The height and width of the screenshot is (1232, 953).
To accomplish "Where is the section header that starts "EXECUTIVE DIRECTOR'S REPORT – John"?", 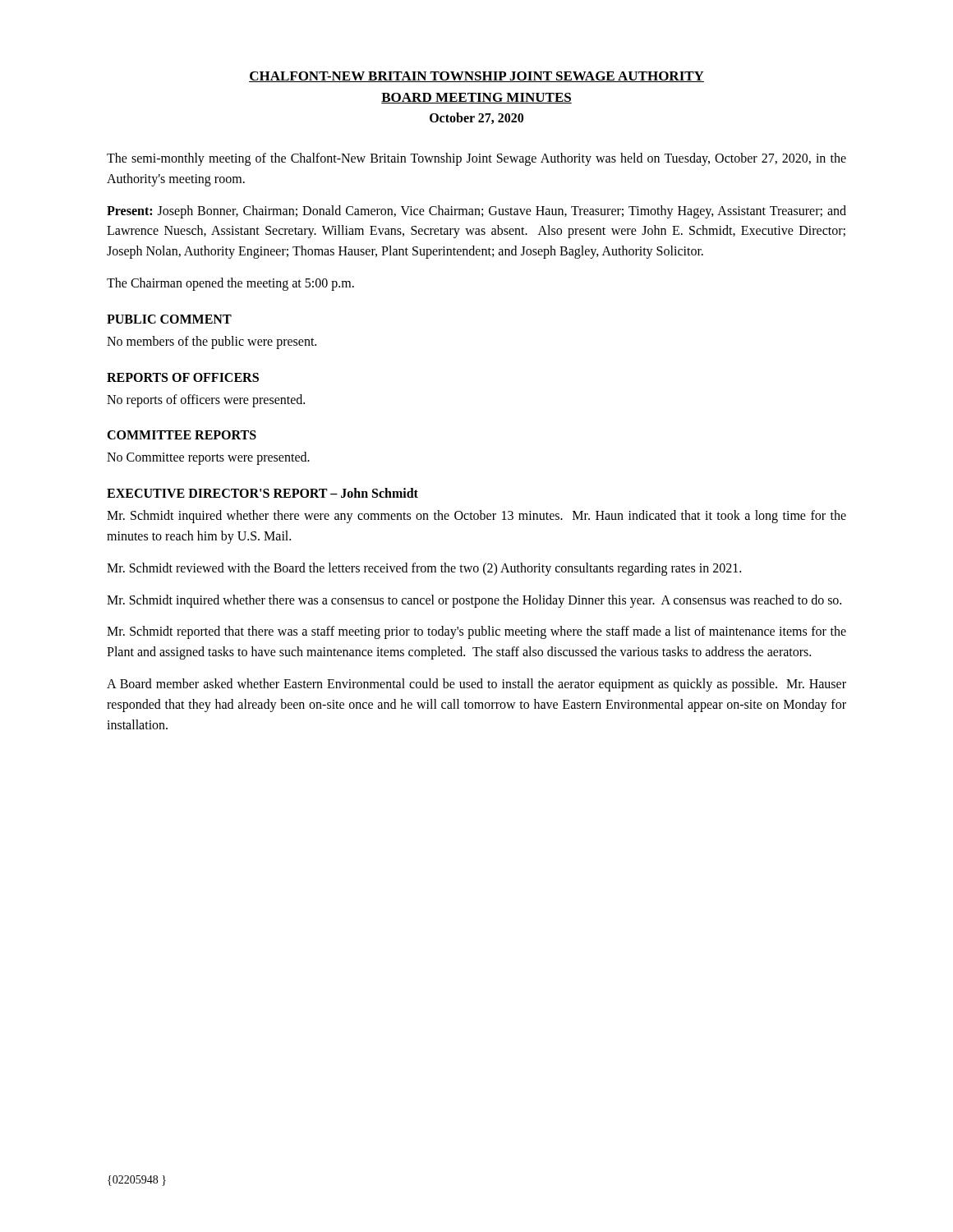I will pyautogui.click(x=262, y=493).
